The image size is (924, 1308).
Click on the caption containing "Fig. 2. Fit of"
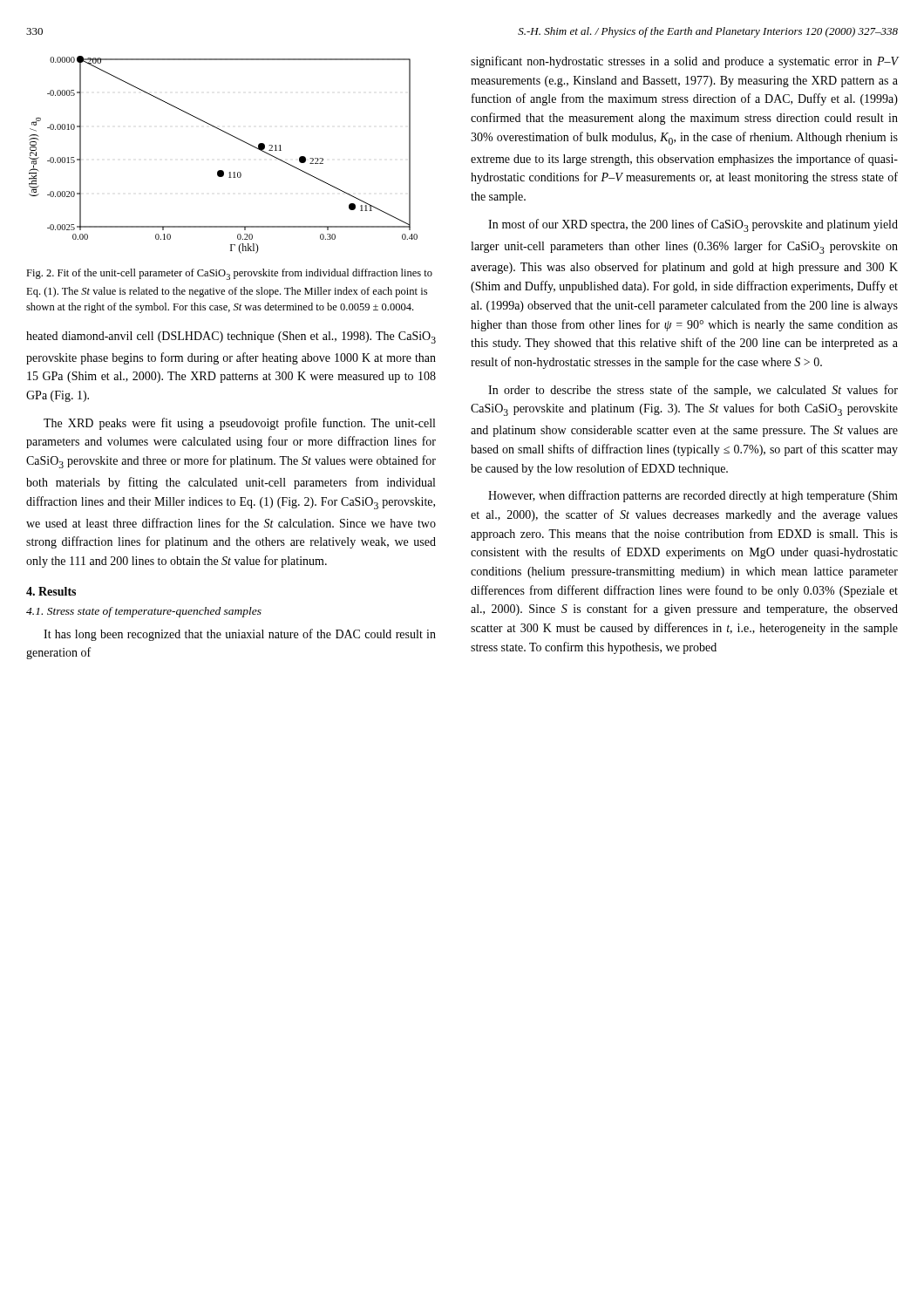229,290
